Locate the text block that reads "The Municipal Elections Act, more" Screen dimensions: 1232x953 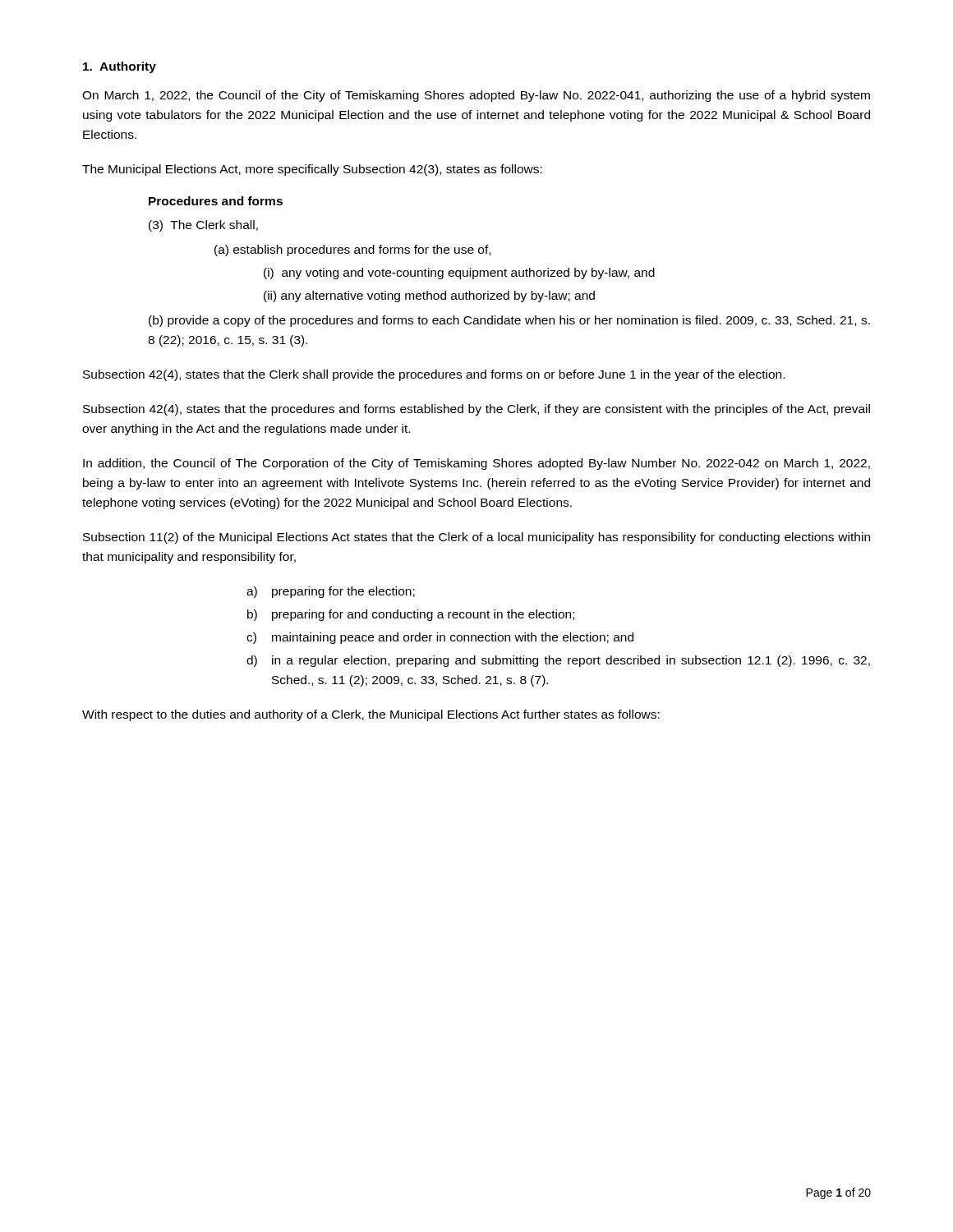pos(313,169)
